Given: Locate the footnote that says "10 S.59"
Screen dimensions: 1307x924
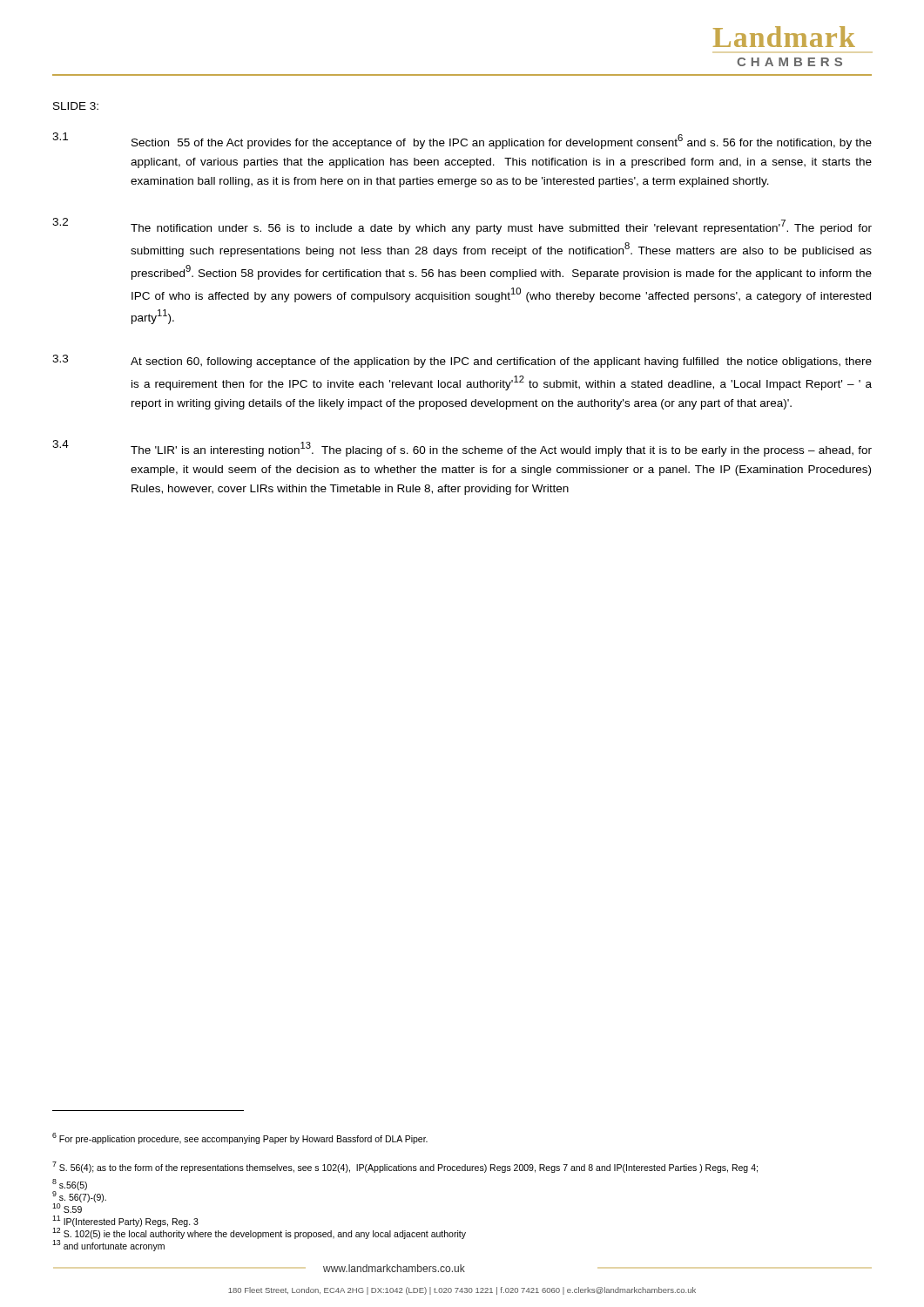Looking at the screenshot, I should click(x=67, y=1208).
